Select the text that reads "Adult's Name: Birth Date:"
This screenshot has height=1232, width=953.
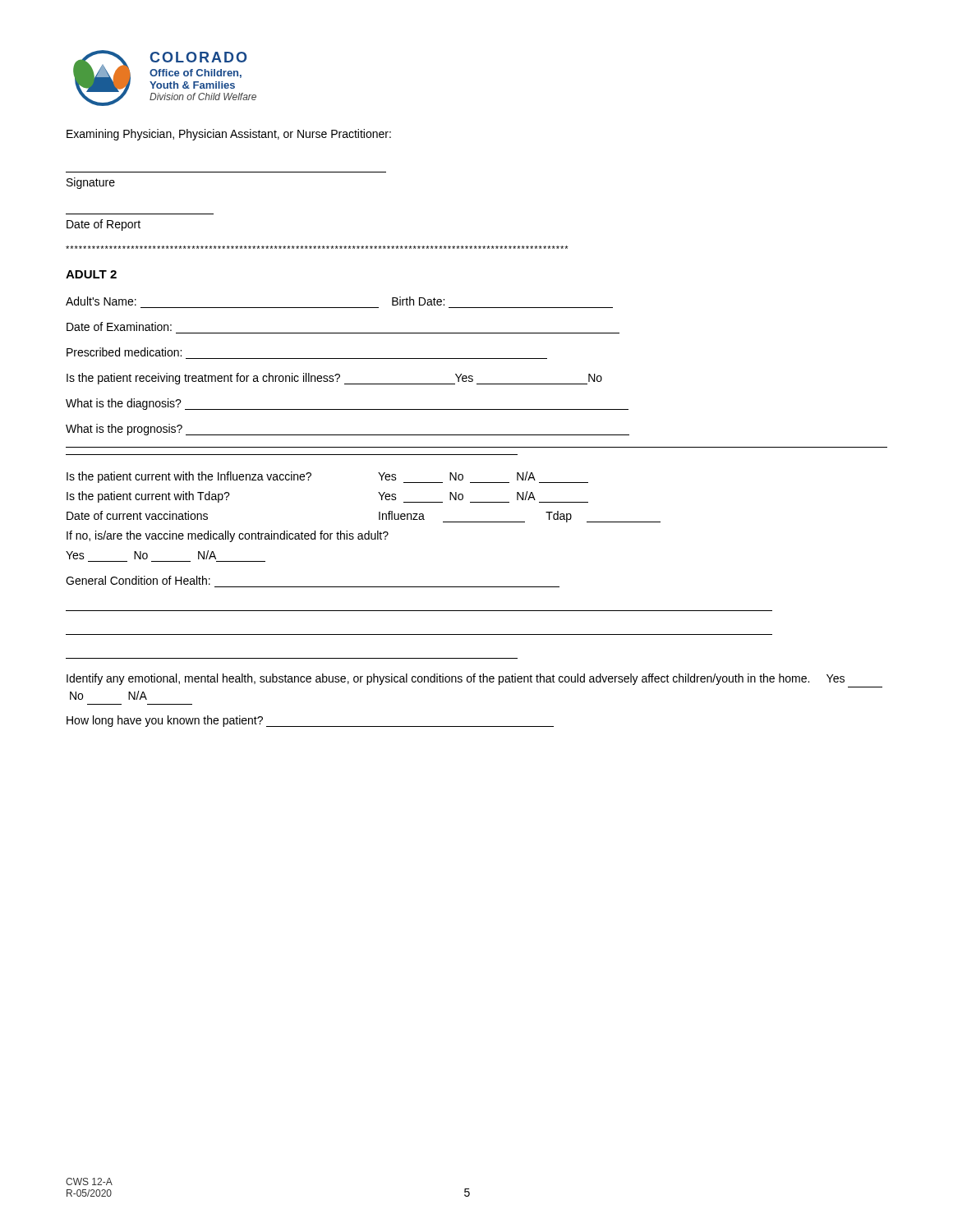tap(339, 301)
